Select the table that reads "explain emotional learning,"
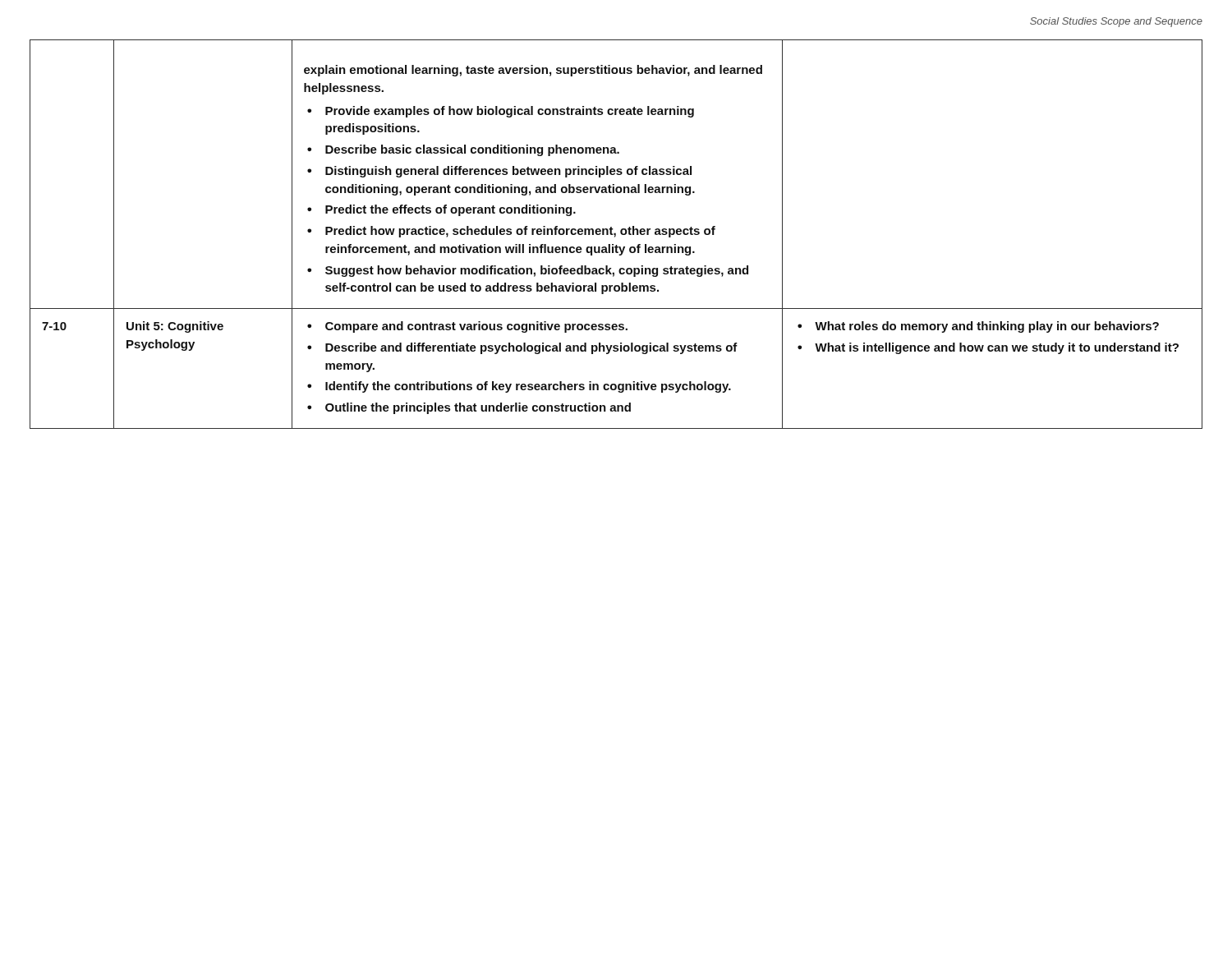 click(x=616, y=234)
